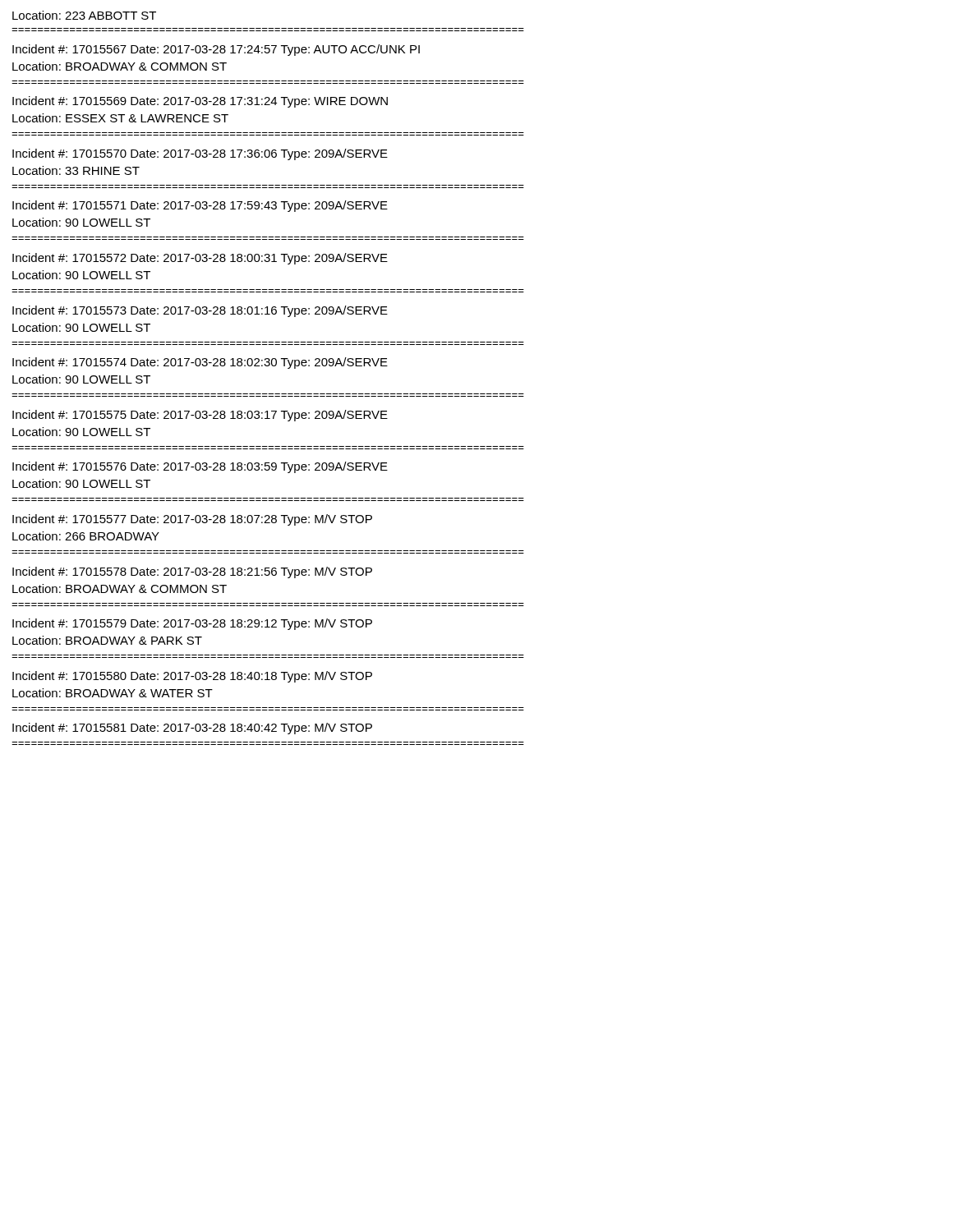Locate the list item with the text "Incident #: 17015581 Date: 2017-03-28"
953x1232 pixels.
pos(192,729)
